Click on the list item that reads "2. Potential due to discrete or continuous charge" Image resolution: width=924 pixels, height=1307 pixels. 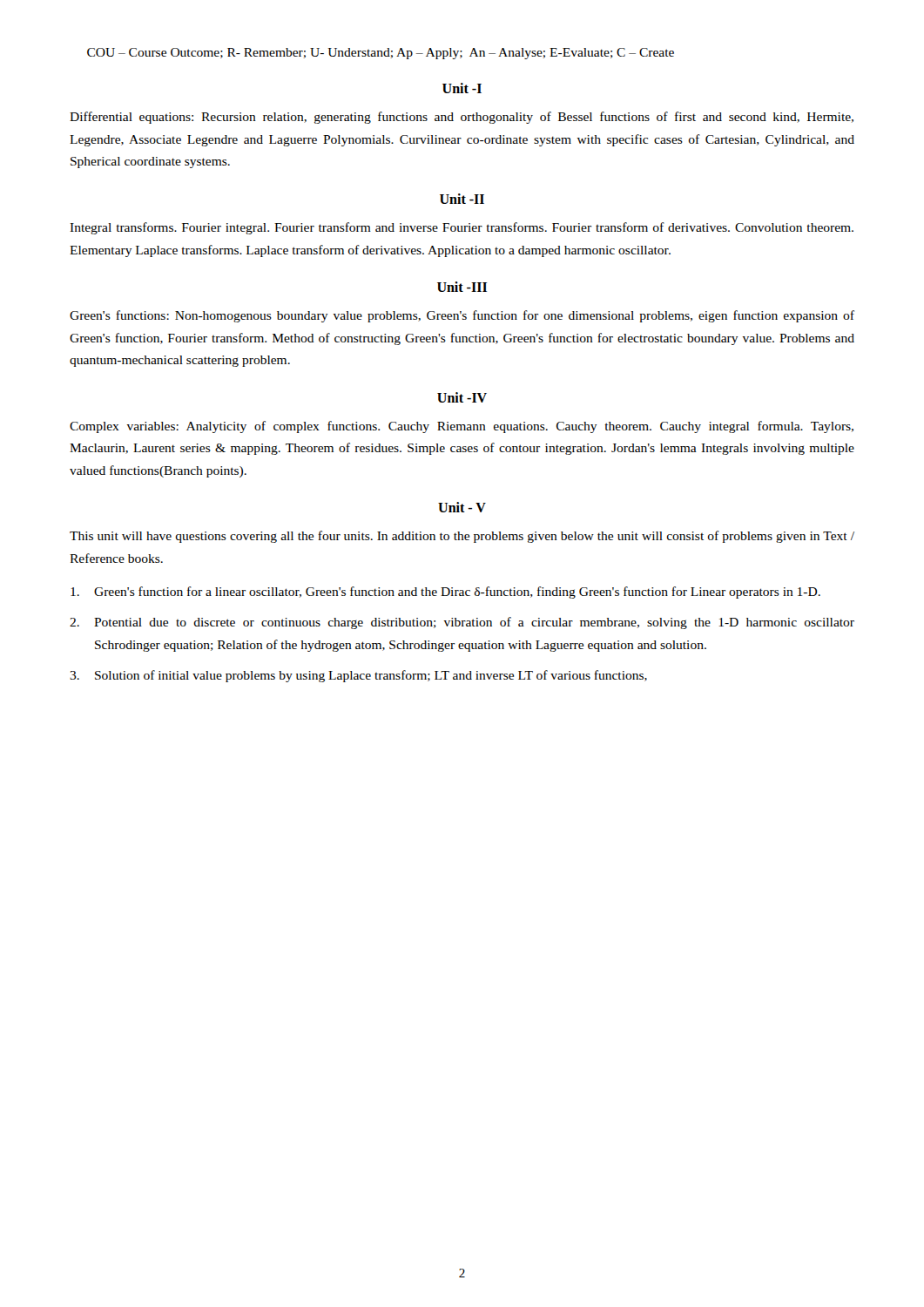point(462,633)
